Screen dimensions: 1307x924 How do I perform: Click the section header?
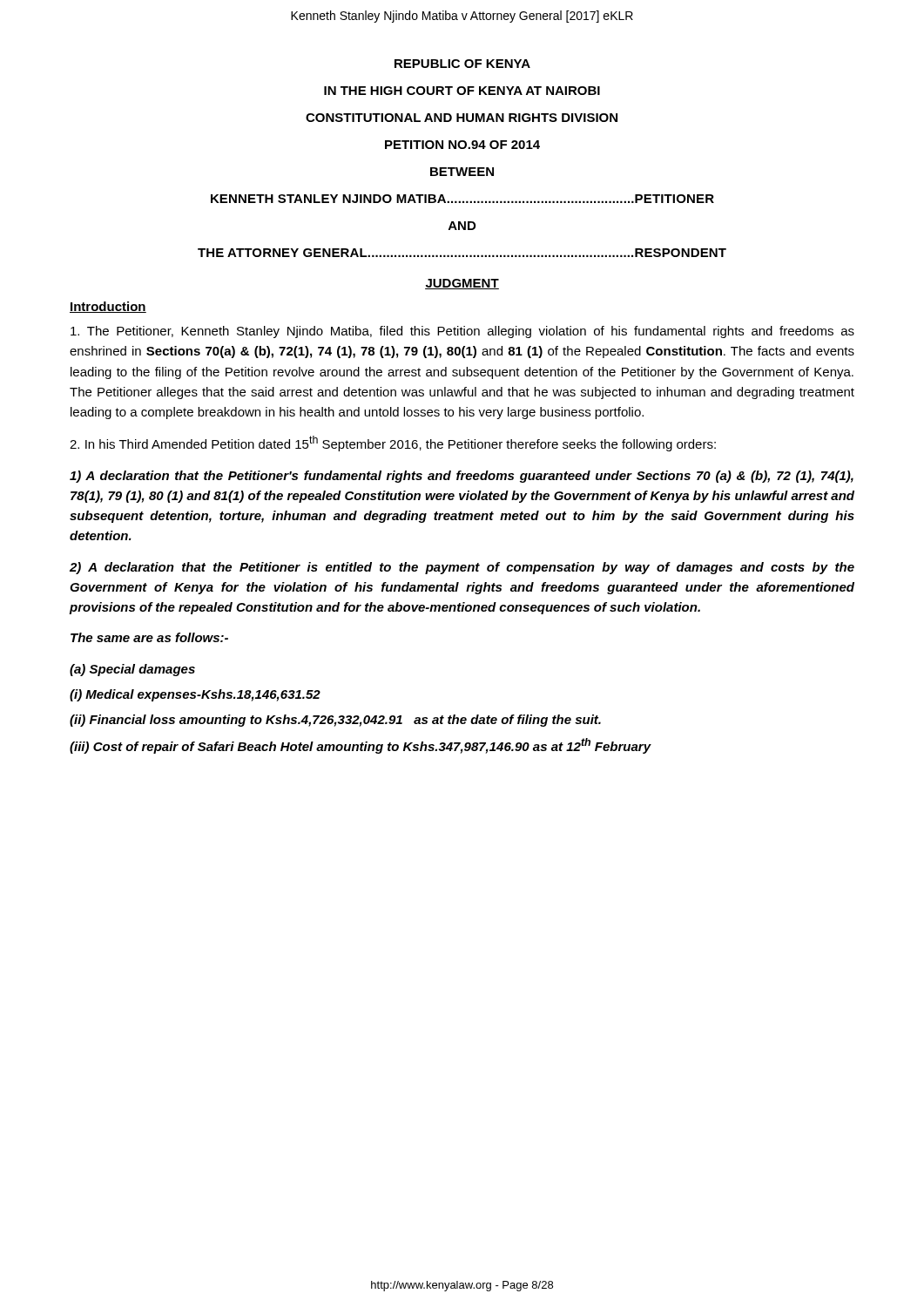[108, 306]
